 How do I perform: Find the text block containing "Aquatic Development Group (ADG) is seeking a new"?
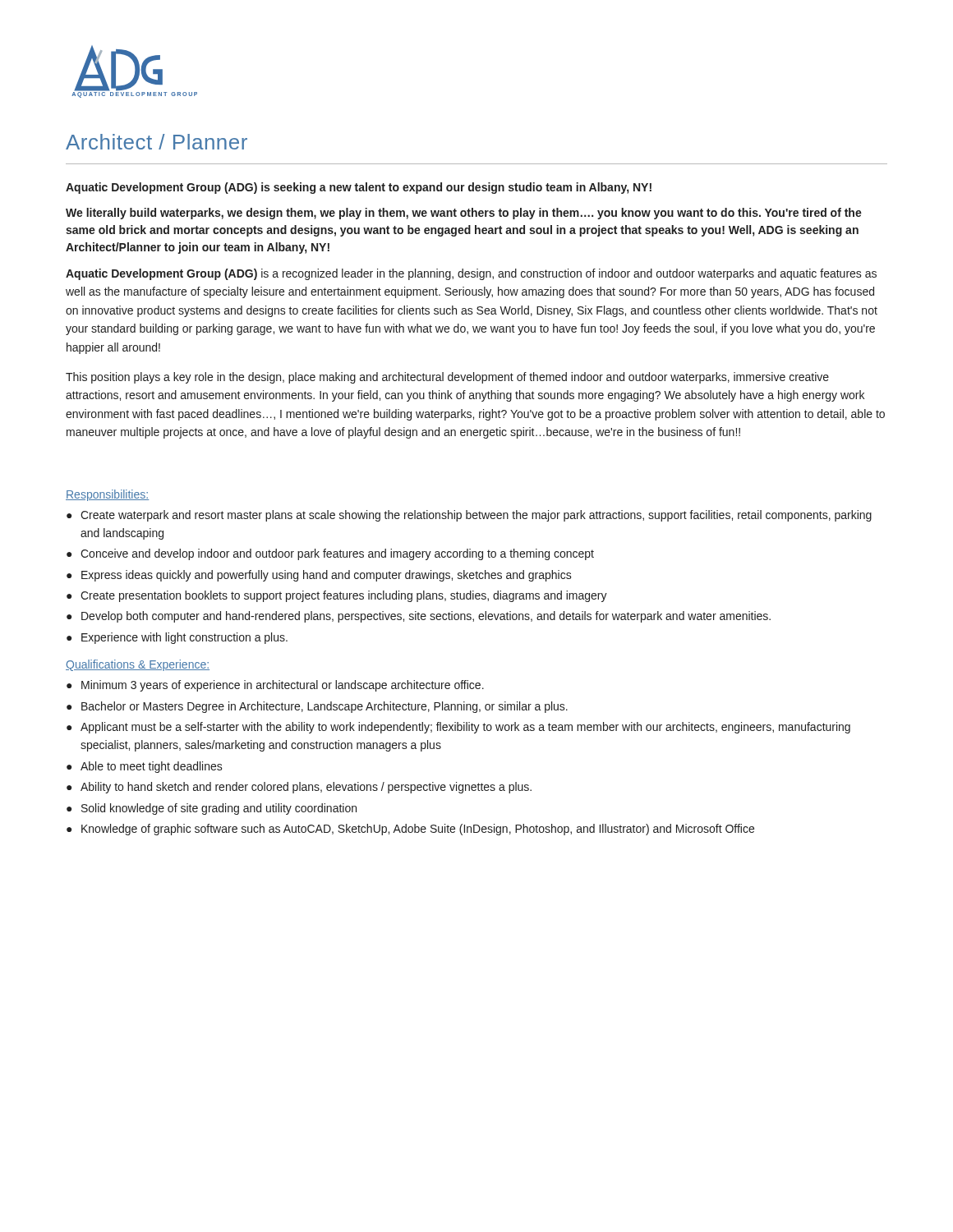point(359,187)
